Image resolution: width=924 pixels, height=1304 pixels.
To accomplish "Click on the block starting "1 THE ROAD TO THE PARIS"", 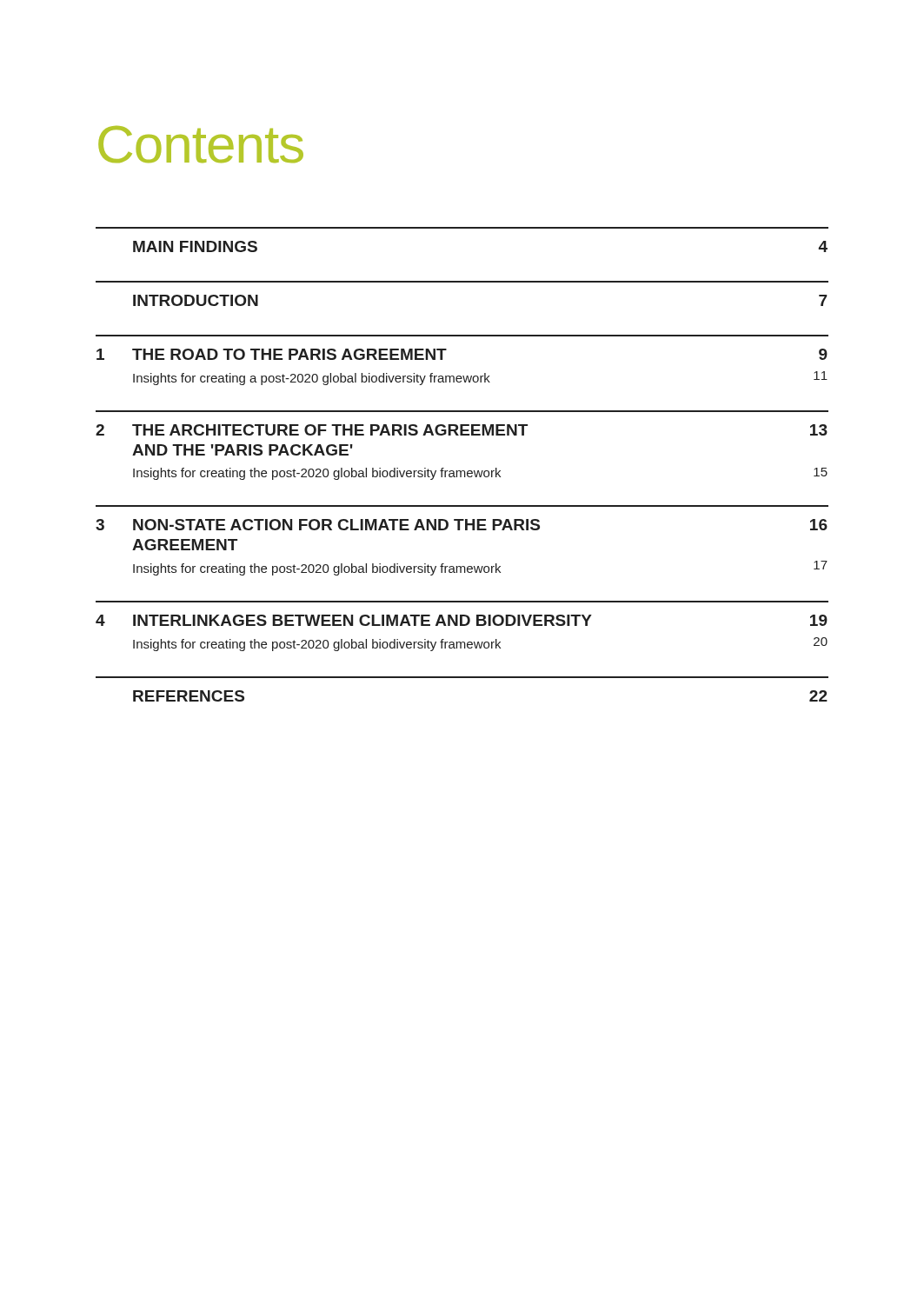I will pos(299,355).
